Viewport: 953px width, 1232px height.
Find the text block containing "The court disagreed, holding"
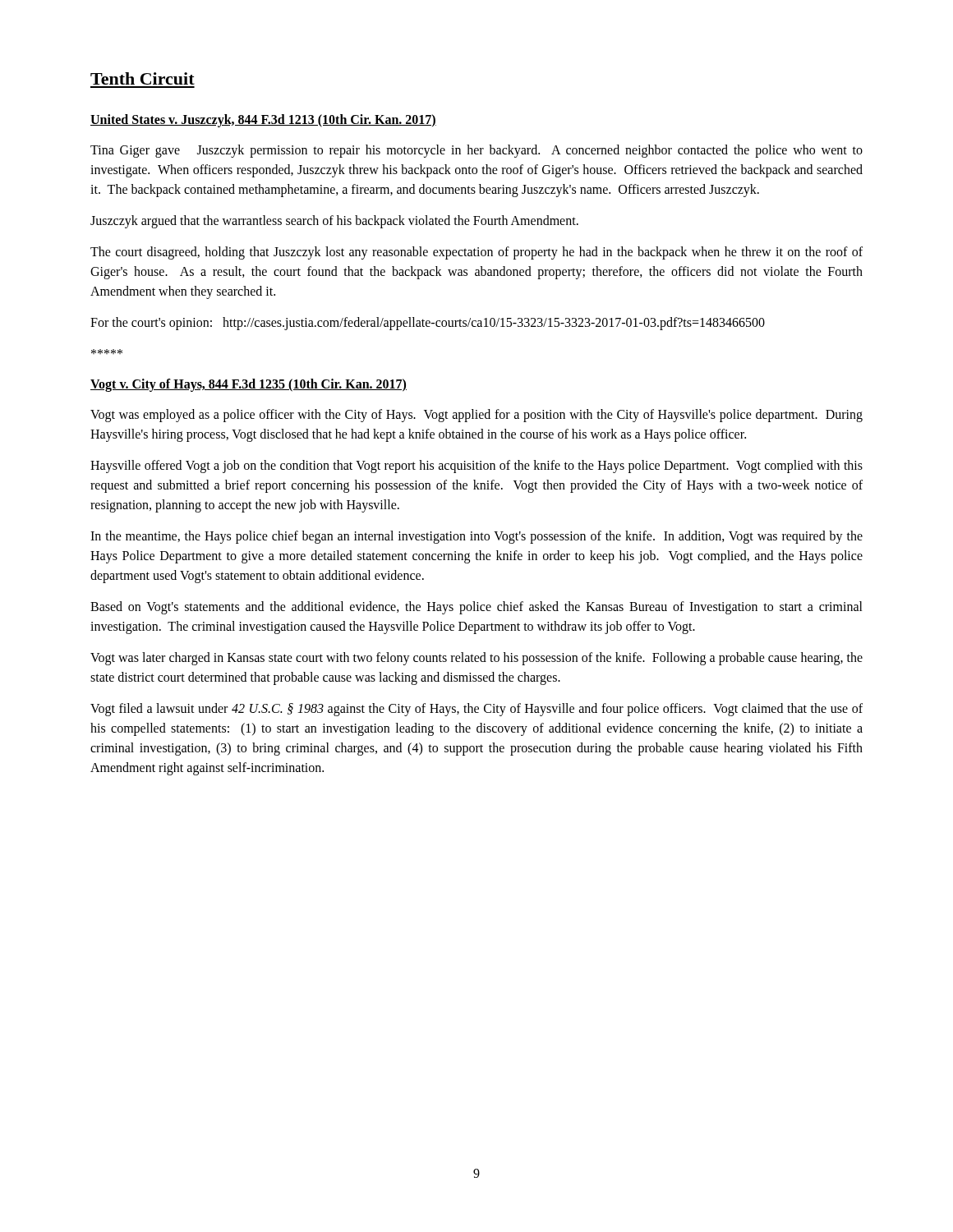(476, 272)
